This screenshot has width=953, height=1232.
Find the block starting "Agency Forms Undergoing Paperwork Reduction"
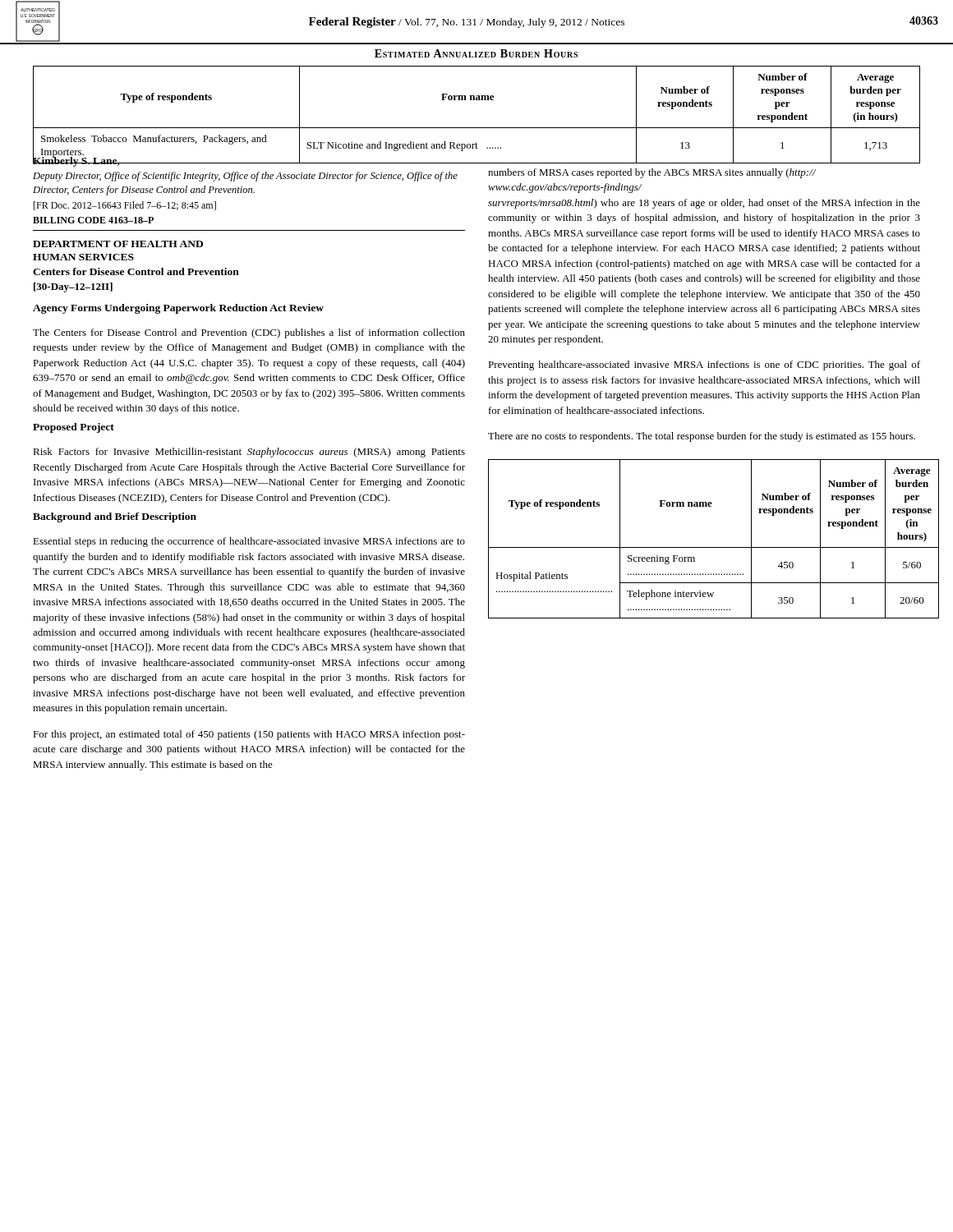pos(249,308)
